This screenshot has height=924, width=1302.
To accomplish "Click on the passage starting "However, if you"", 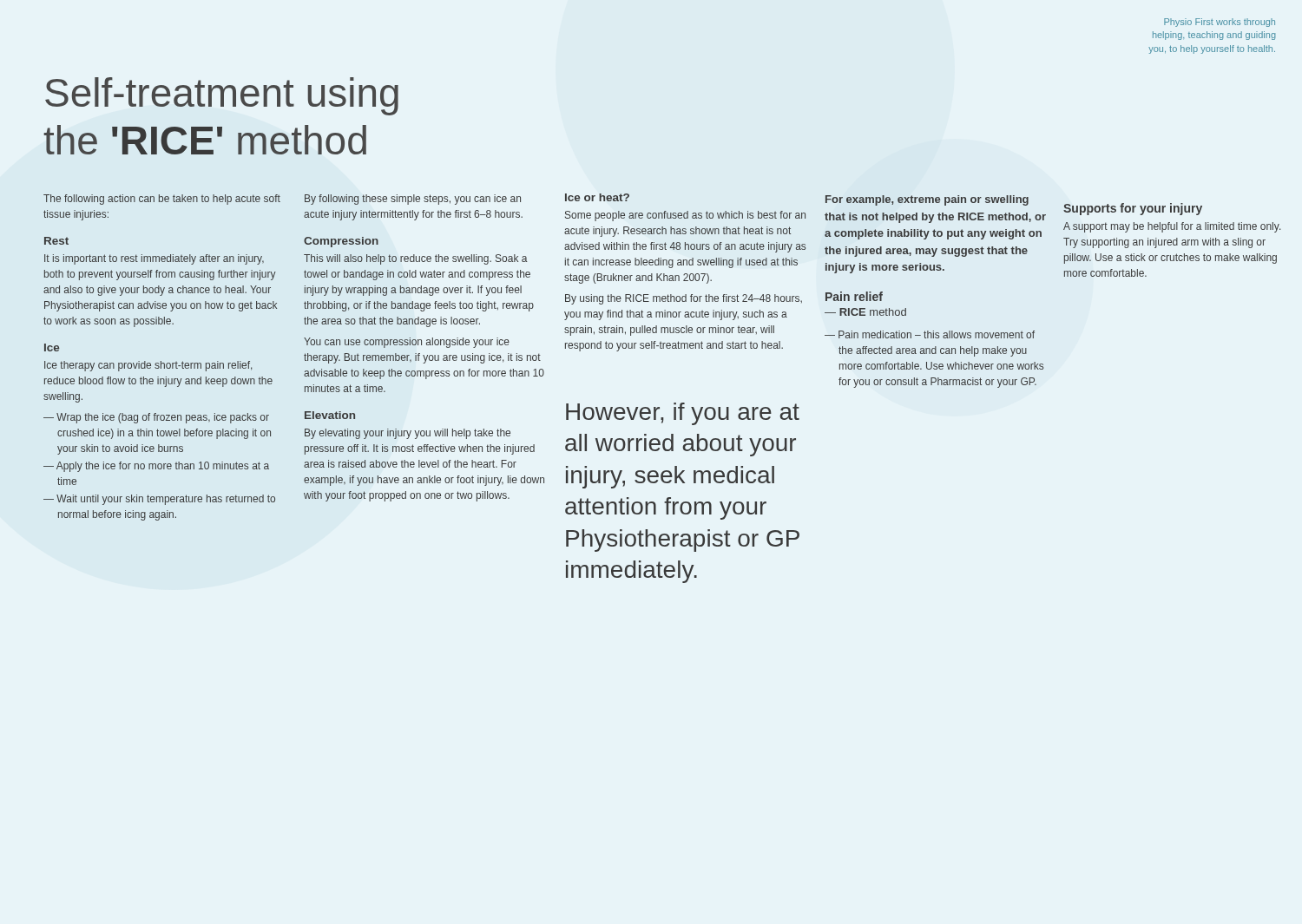I will (682, 491).
